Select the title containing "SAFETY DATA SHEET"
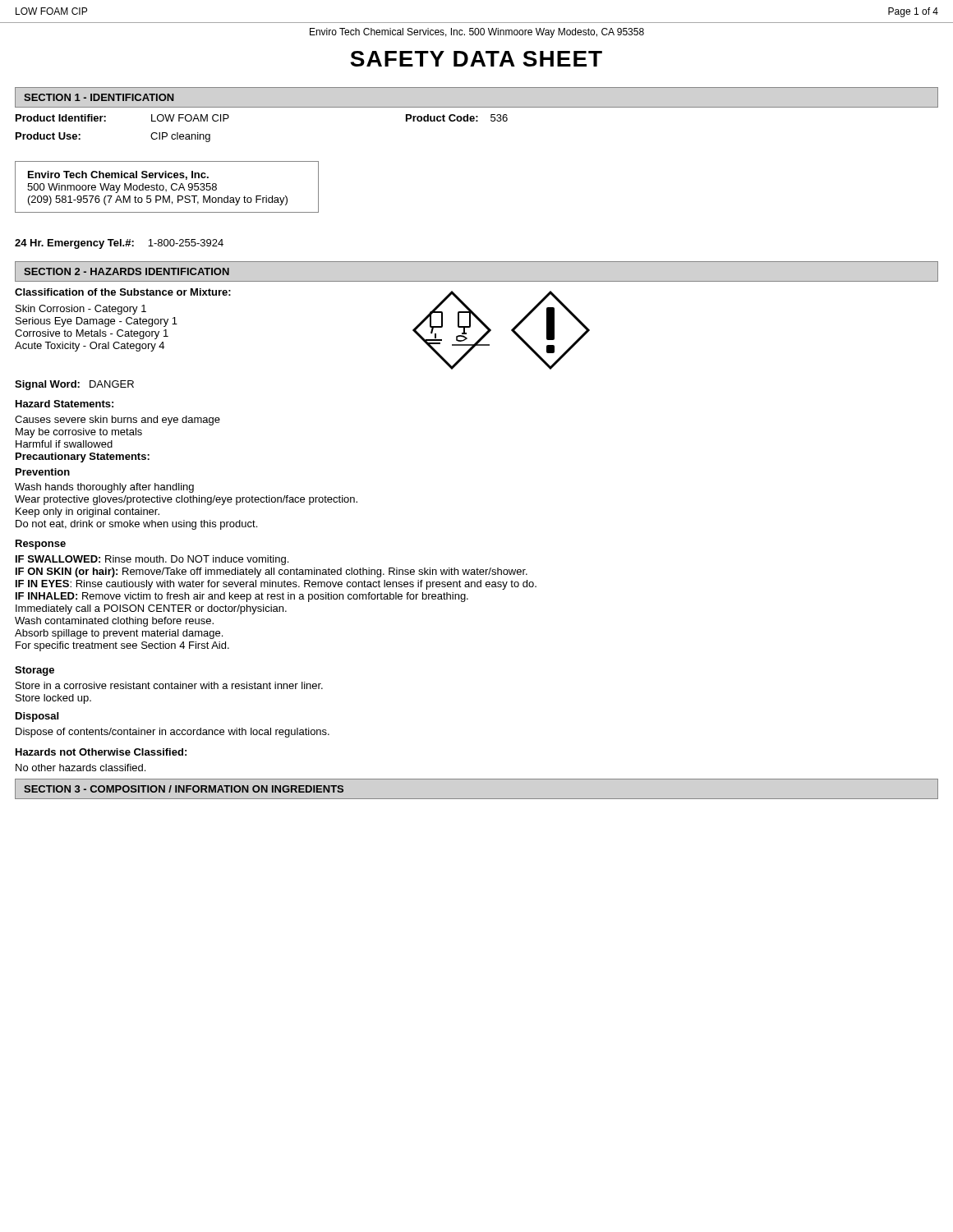Viewport: 953px width, 1232px height. tap(476, 58)
